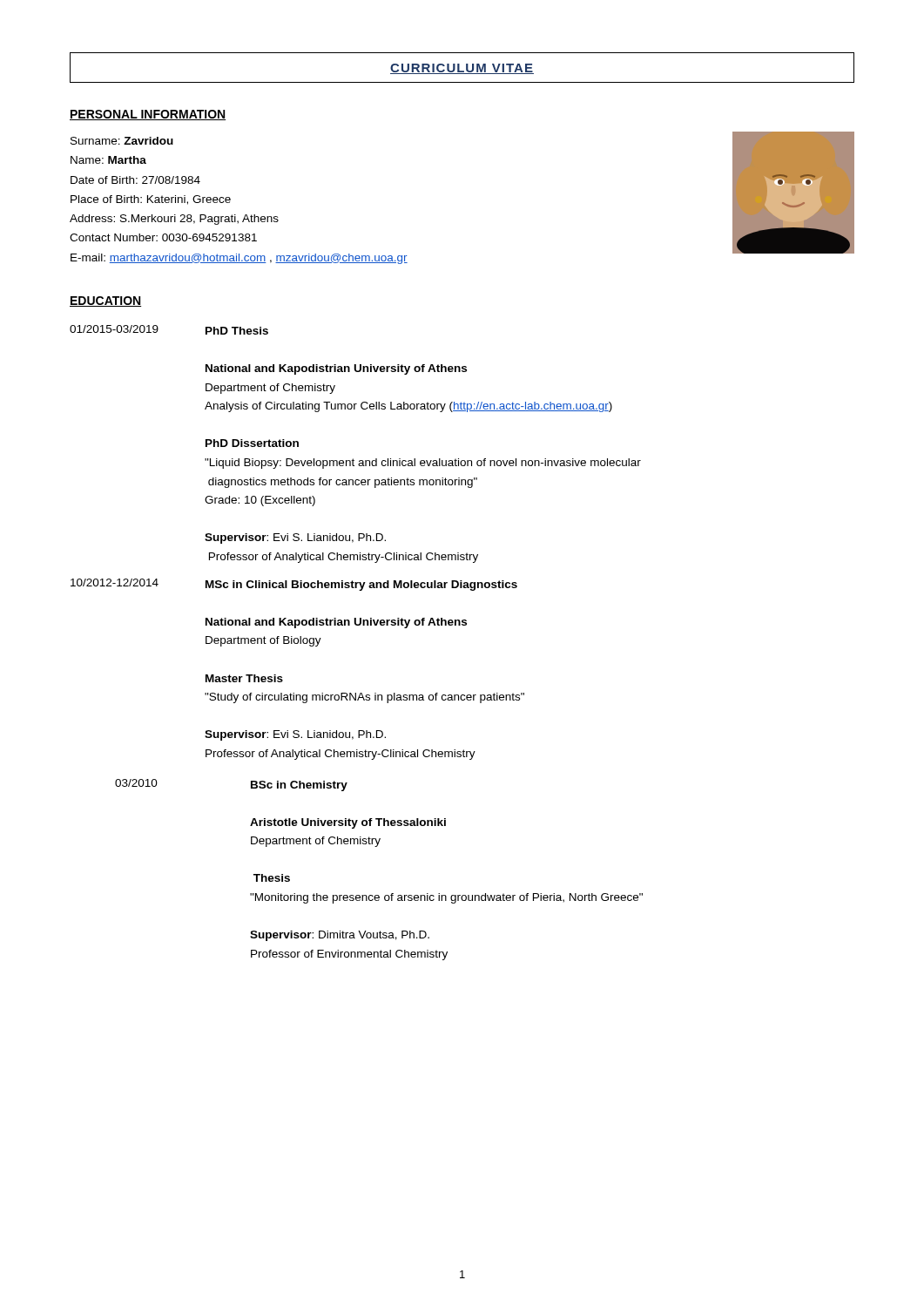Point to the element starting "PhD Thesis National and Kapodistrian University of Athens"
The width and height of the screenshot is (924, 1307).
[237, 331]
